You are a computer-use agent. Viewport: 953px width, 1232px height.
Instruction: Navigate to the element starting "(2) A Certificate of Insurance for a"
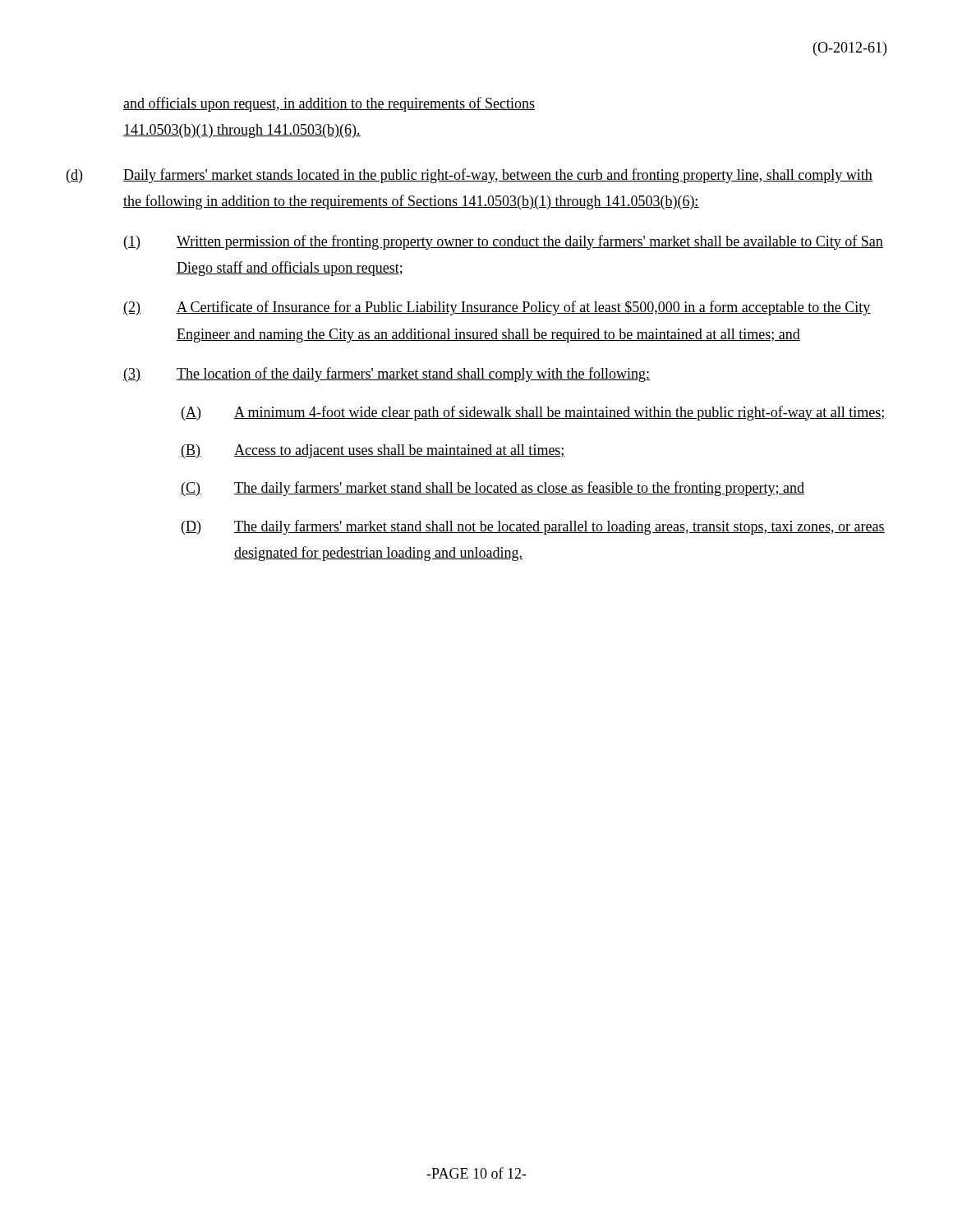pyautogui.click(x=505, y=321)
